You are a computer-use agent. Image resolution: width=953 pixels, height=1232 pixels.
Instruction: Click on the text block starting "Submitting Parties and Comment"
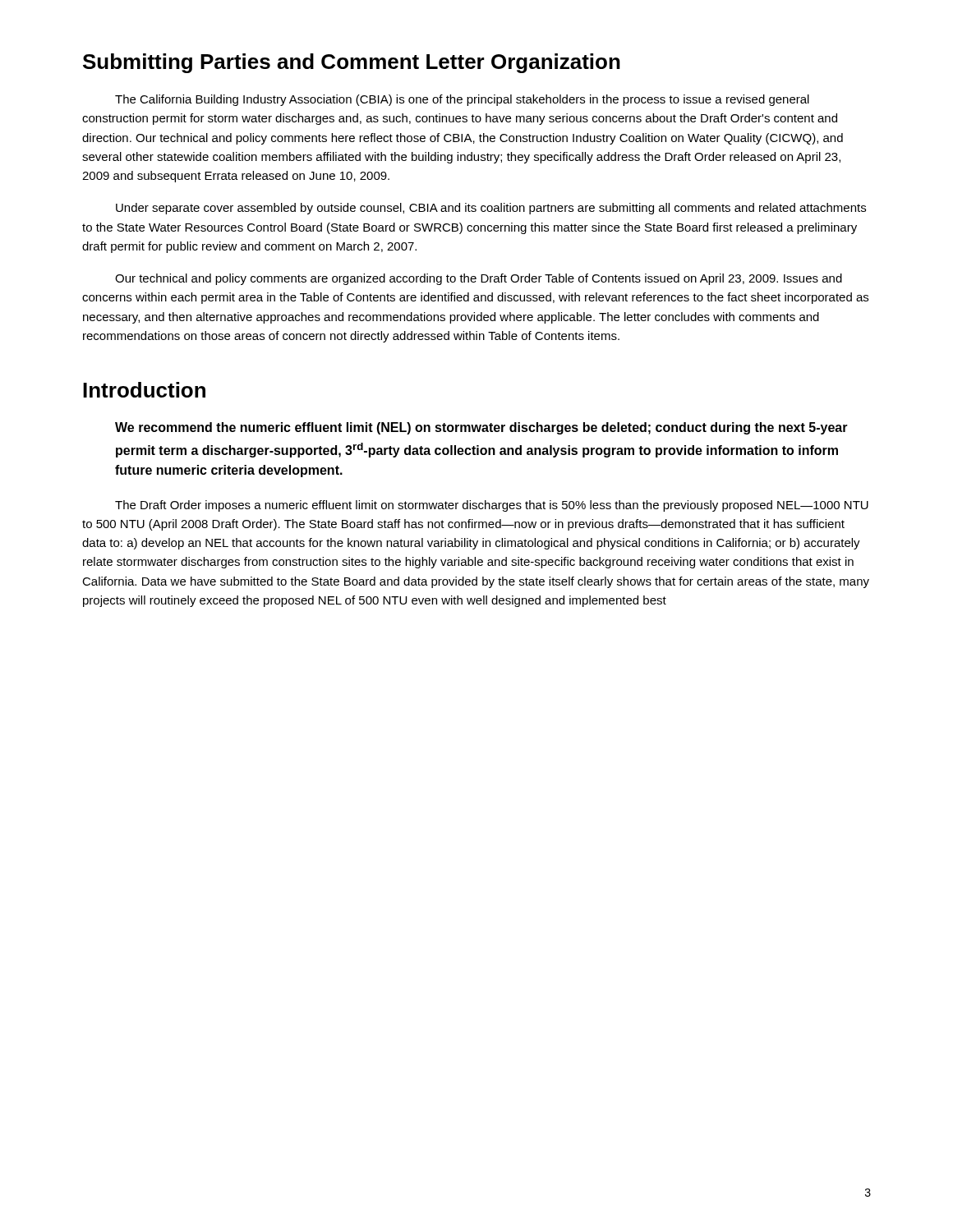(x=476, y=62)
